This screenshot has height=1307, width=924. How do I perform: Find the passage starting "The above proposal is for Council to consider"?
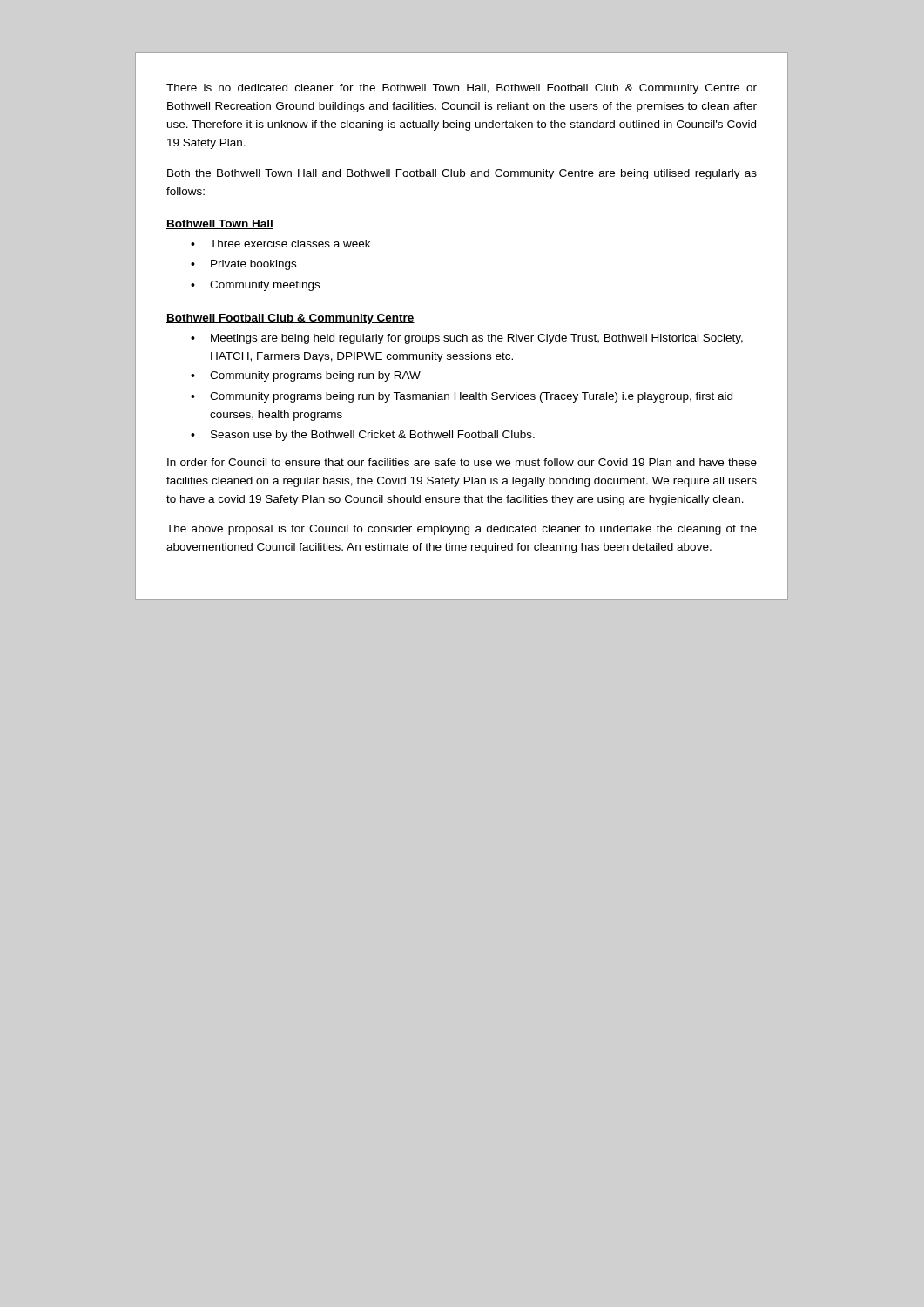click(462, 538)
